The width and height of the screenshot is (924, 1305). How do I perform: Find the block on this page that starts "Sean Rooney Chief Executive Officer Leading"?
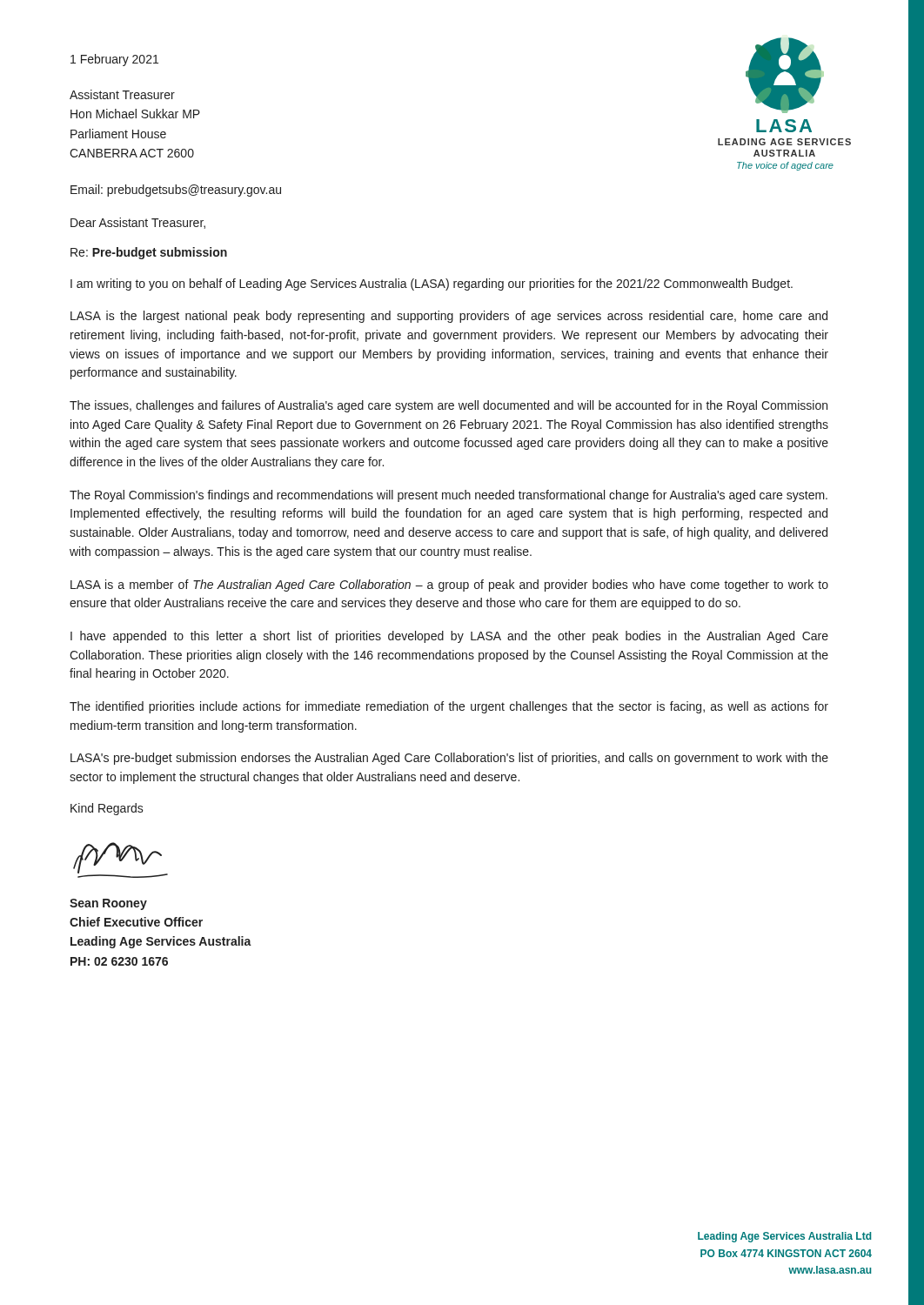(160, 932)
